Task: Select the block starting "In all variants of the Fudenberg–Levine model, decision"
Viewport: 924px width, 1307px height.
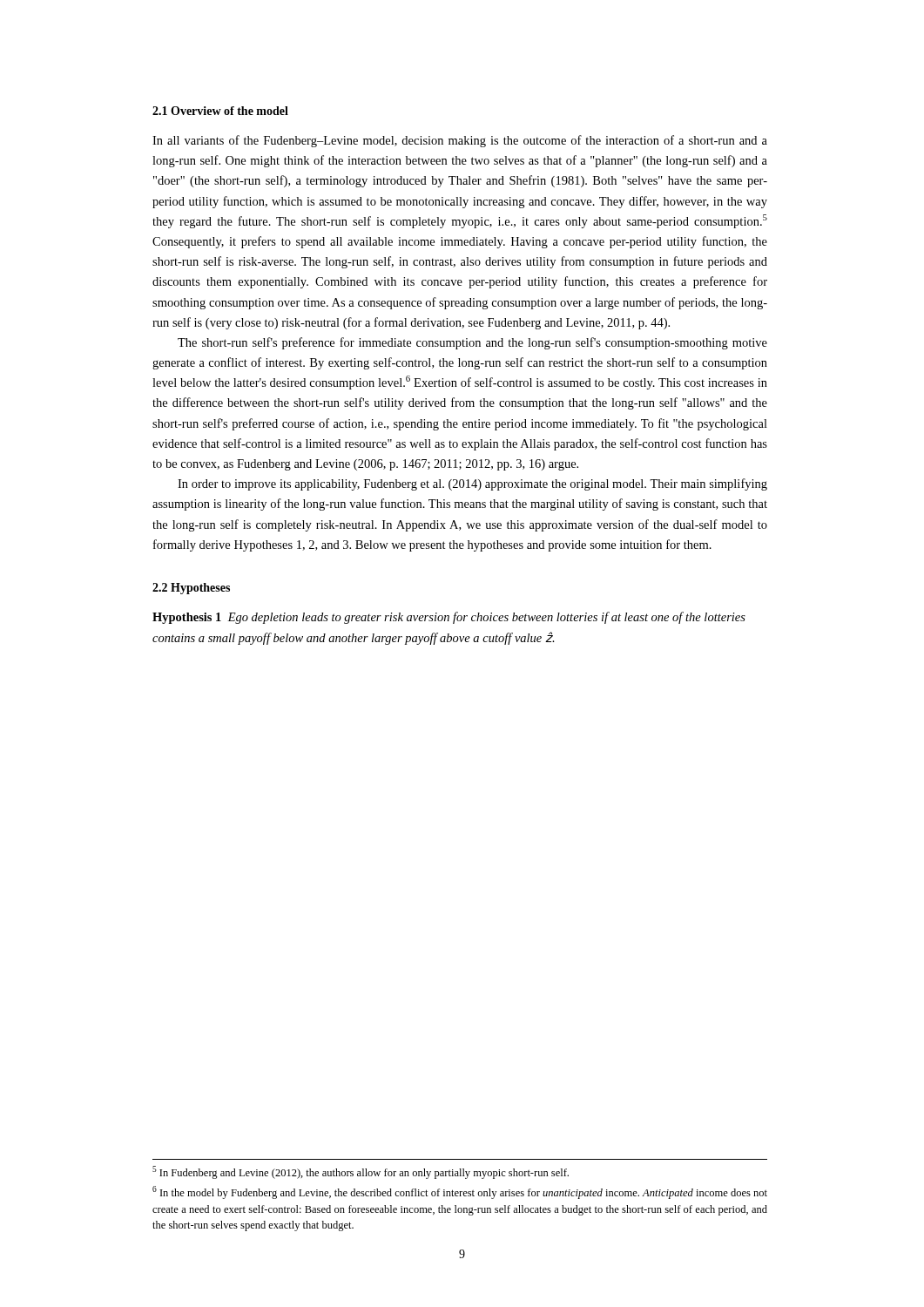Action: tap(460, 232)
